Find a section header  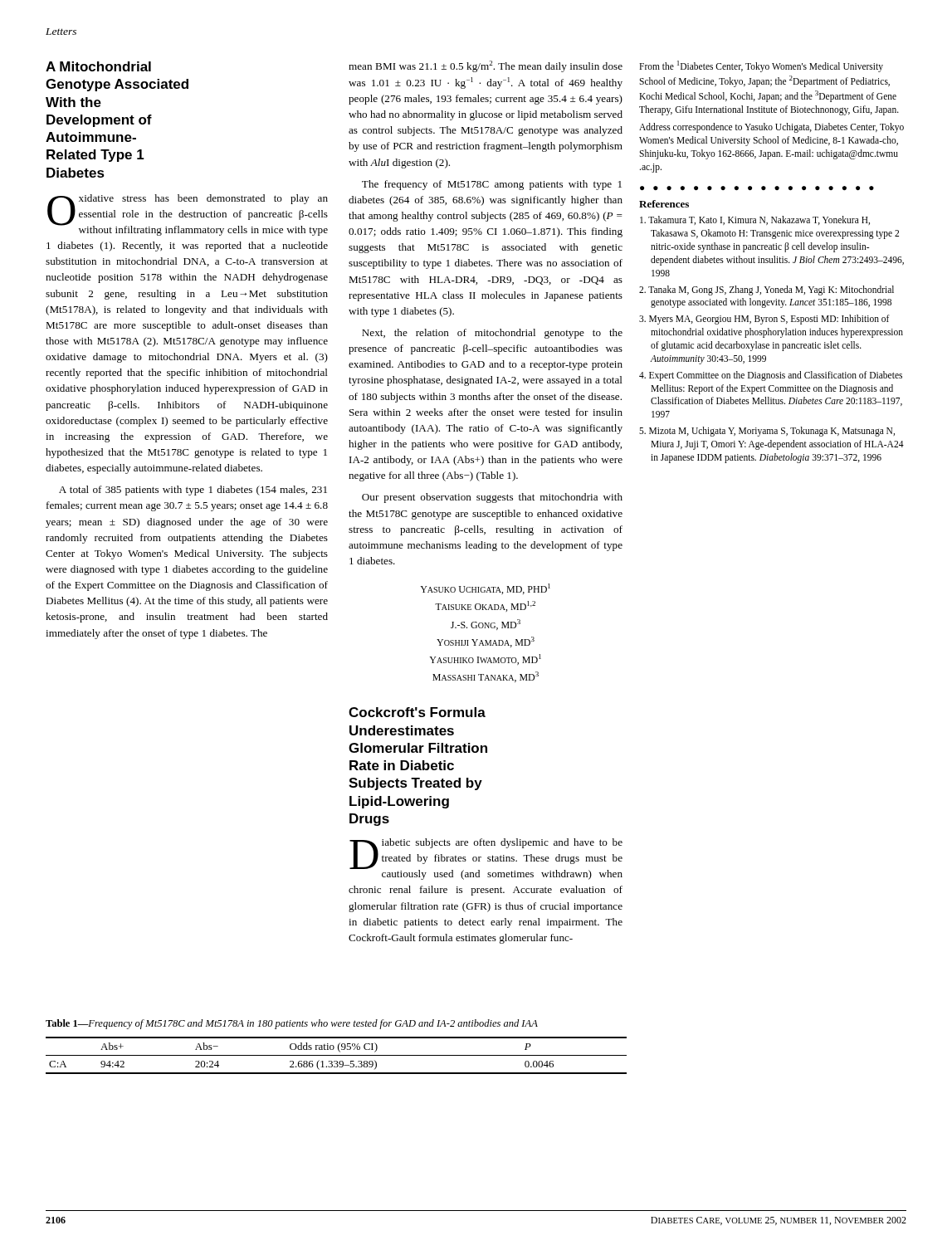point(664,204)
